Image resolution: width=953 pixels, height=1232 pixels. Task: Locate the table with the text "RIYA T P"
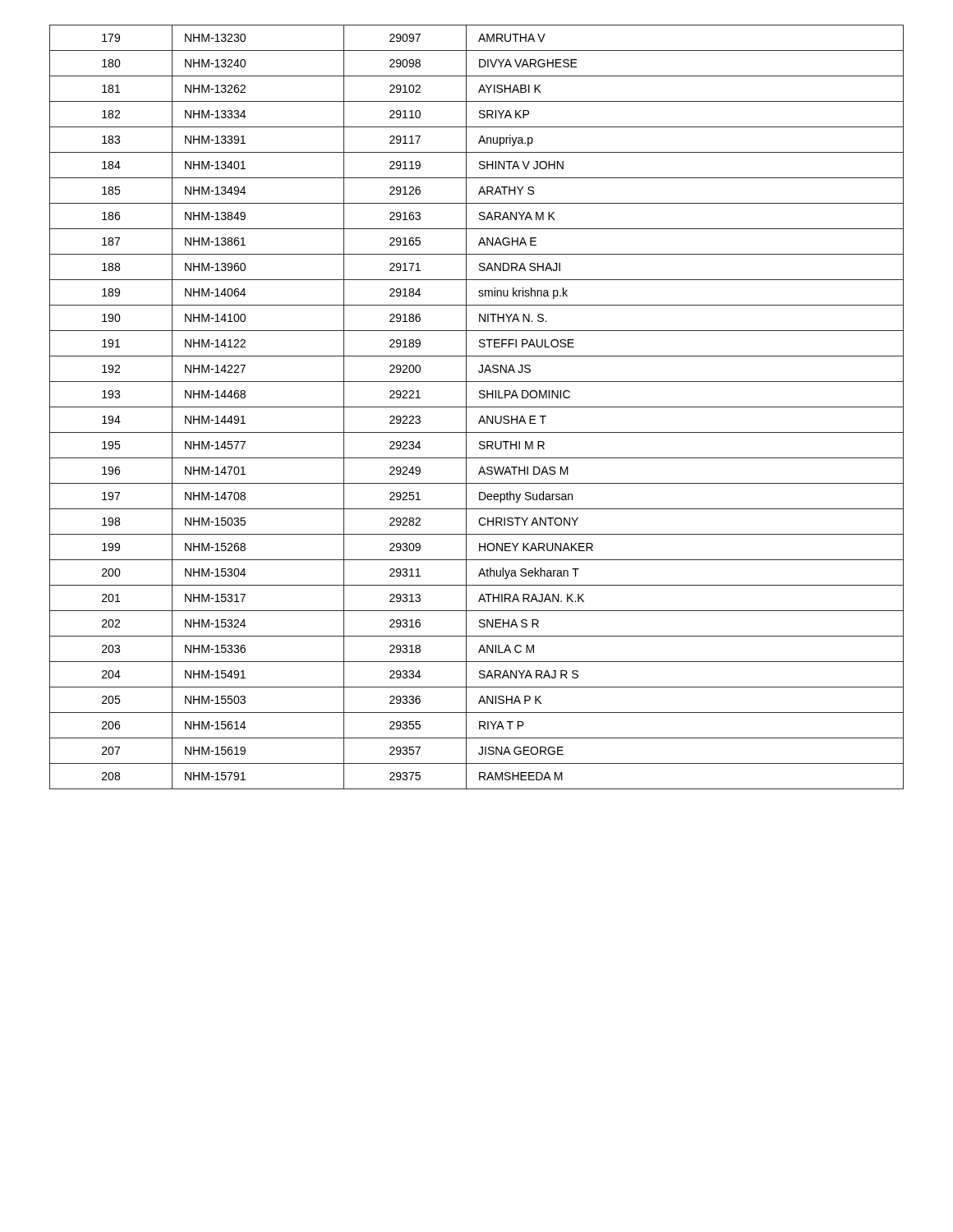pos(476,407)
